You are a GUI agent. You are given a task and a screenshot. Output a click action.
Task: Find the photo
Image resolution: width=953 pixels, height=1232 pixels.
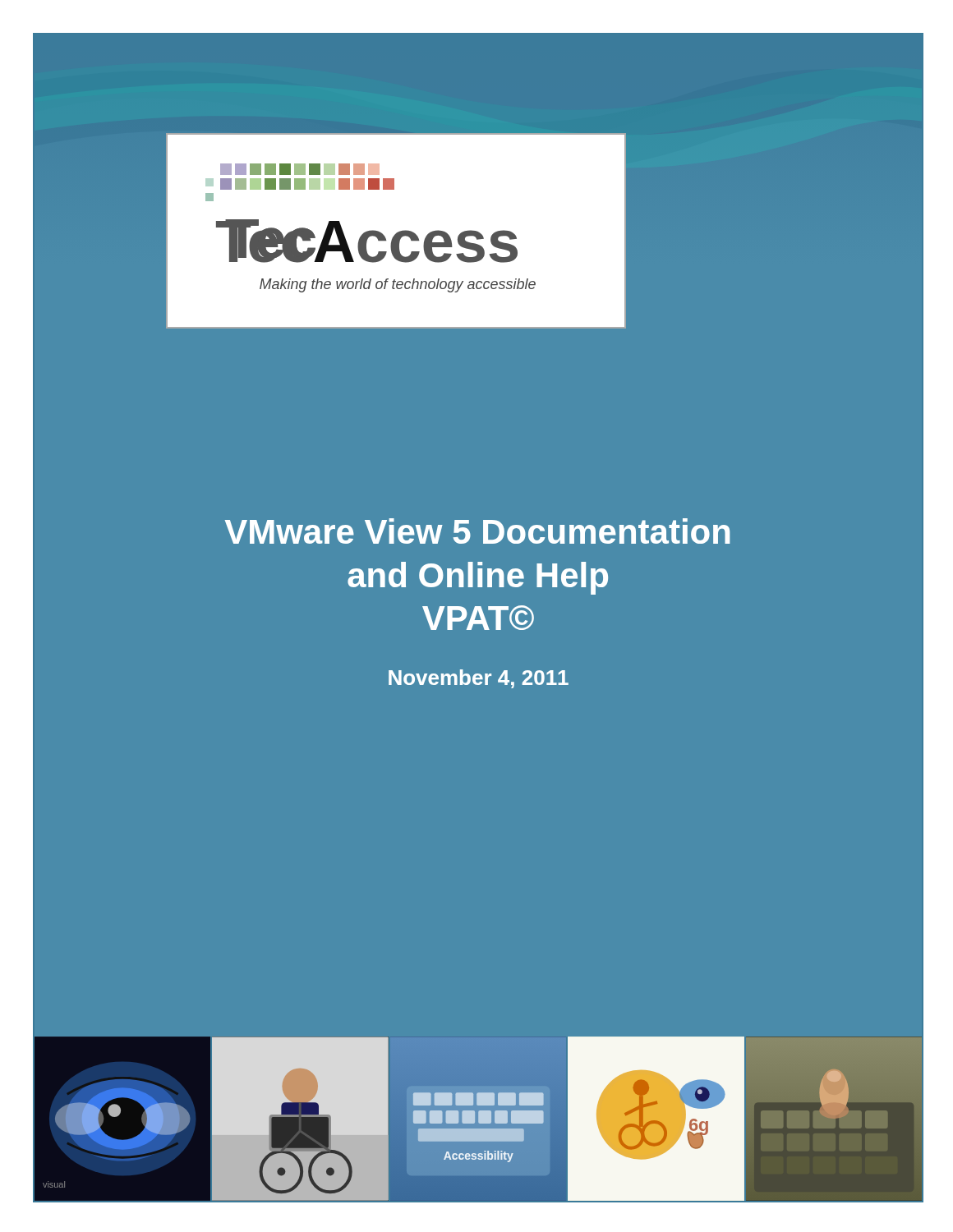pos(478,1119)
